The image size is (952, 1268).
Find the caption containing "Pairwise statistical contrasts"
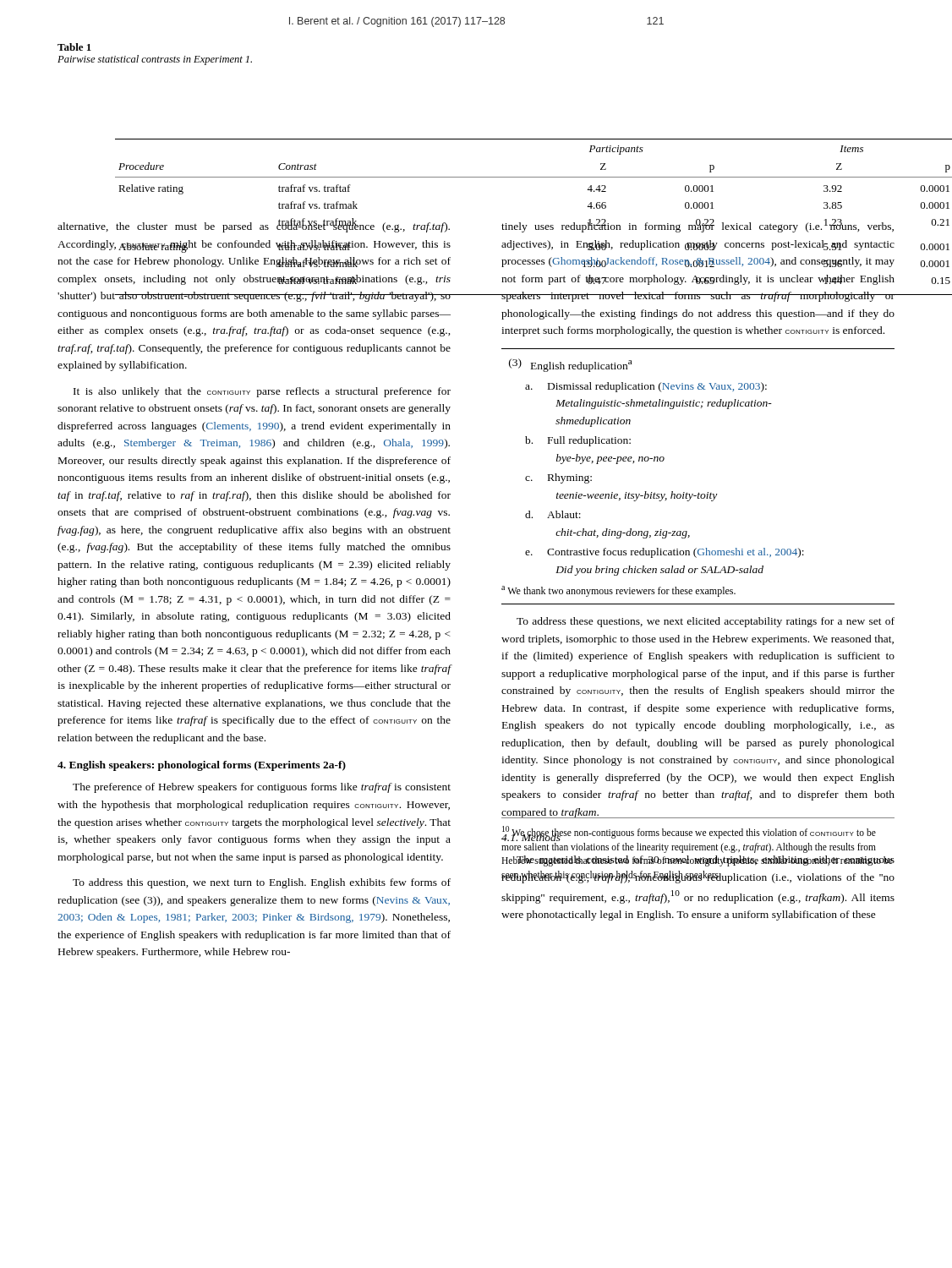[x=155, y=59]
